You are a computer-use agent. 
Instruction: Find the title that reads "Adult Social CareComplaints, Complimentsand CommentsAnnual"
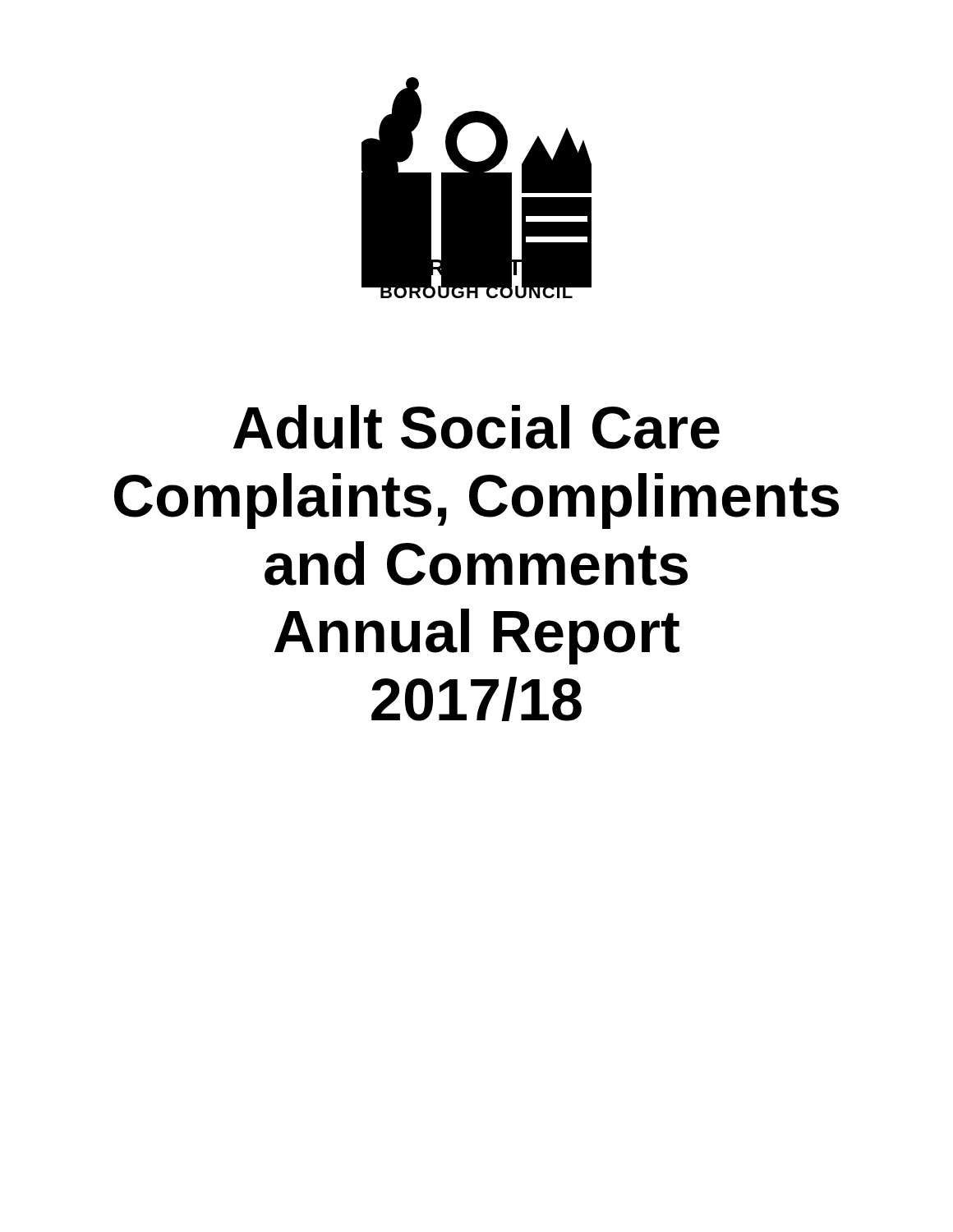click(476, 564)
